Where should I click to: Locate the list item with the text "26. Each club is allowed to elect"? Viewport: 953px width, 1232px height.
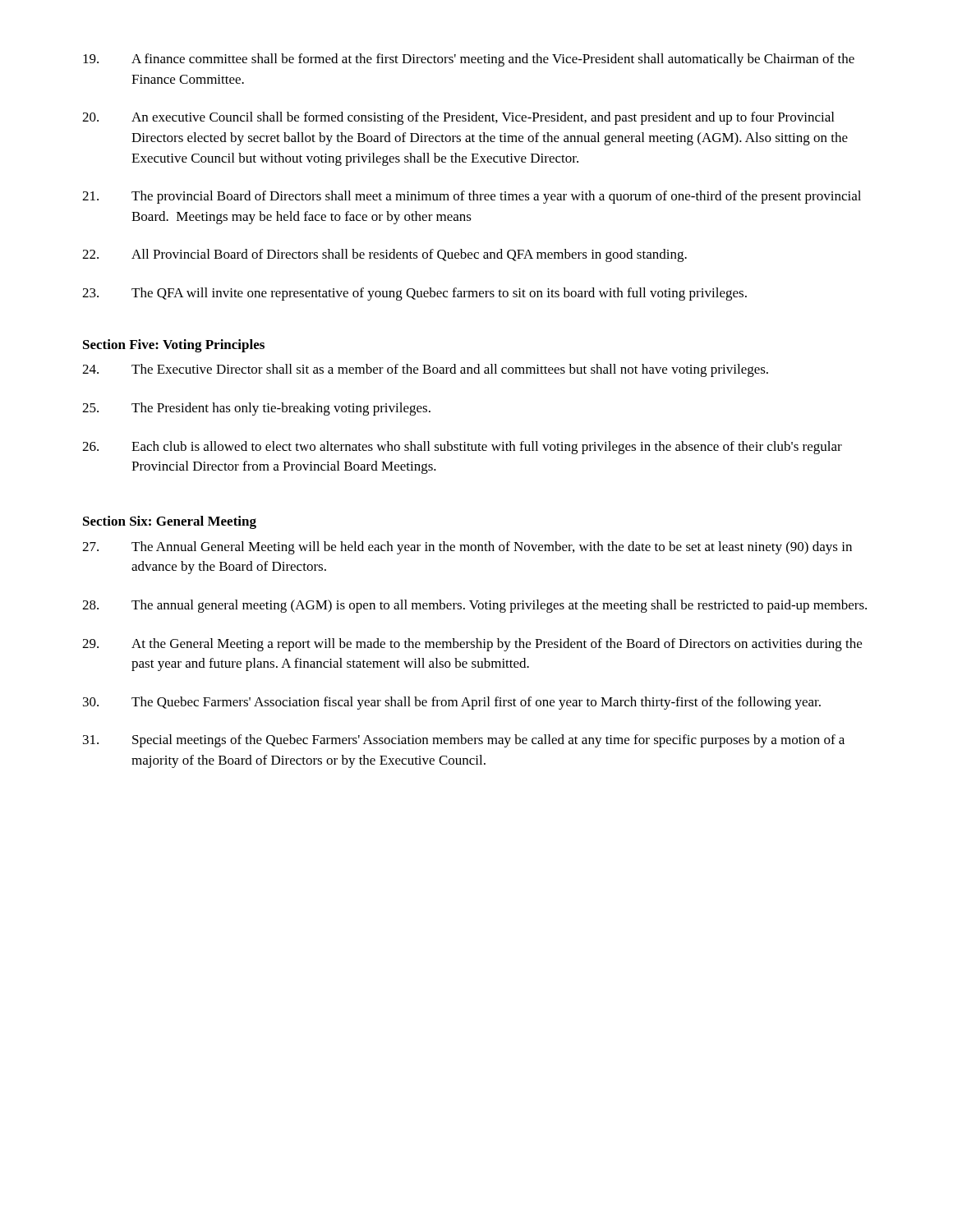[481, 457]
